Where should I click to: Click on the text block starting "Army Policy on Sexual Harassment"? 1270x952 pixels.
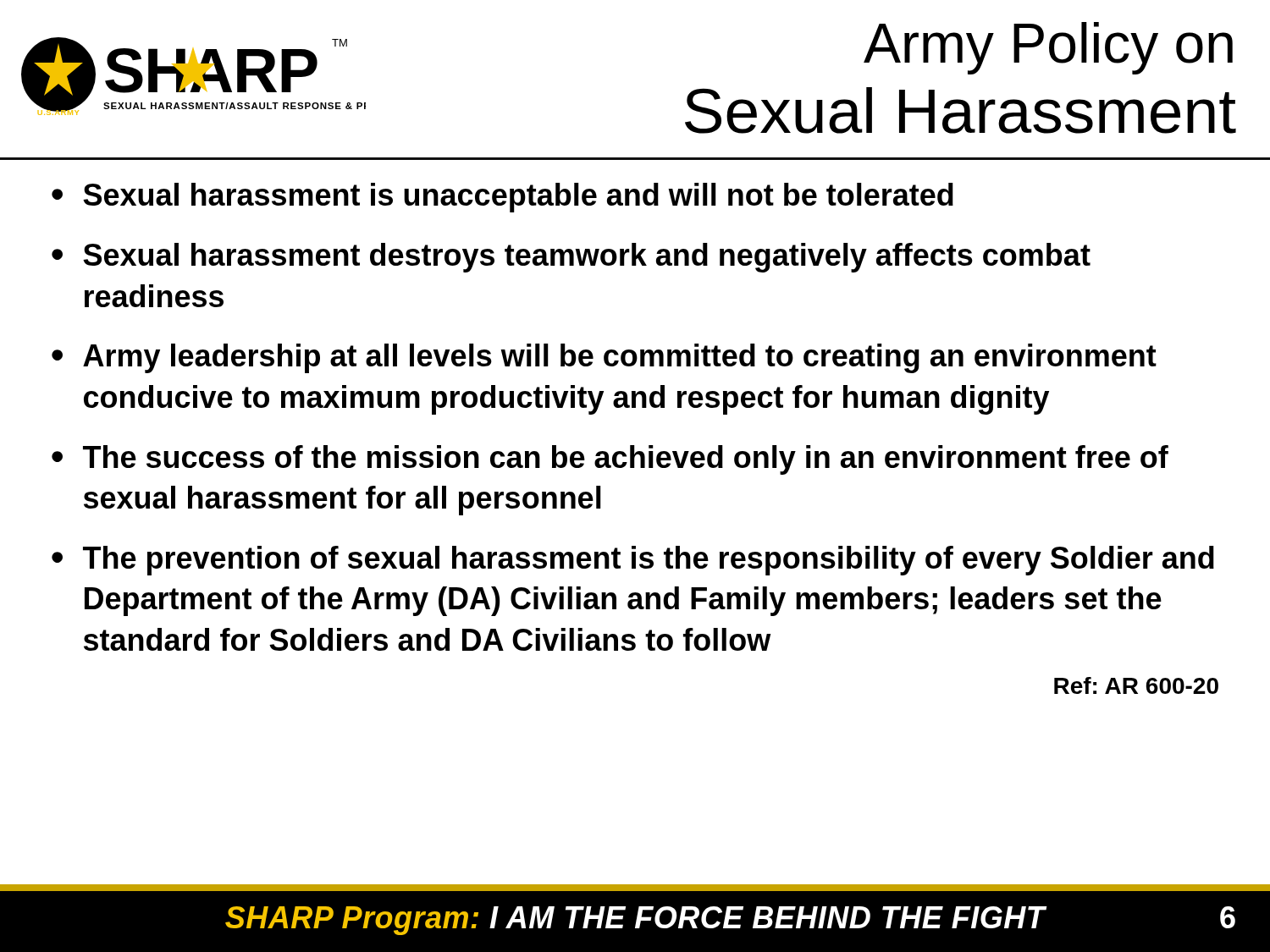coord(814,79)
